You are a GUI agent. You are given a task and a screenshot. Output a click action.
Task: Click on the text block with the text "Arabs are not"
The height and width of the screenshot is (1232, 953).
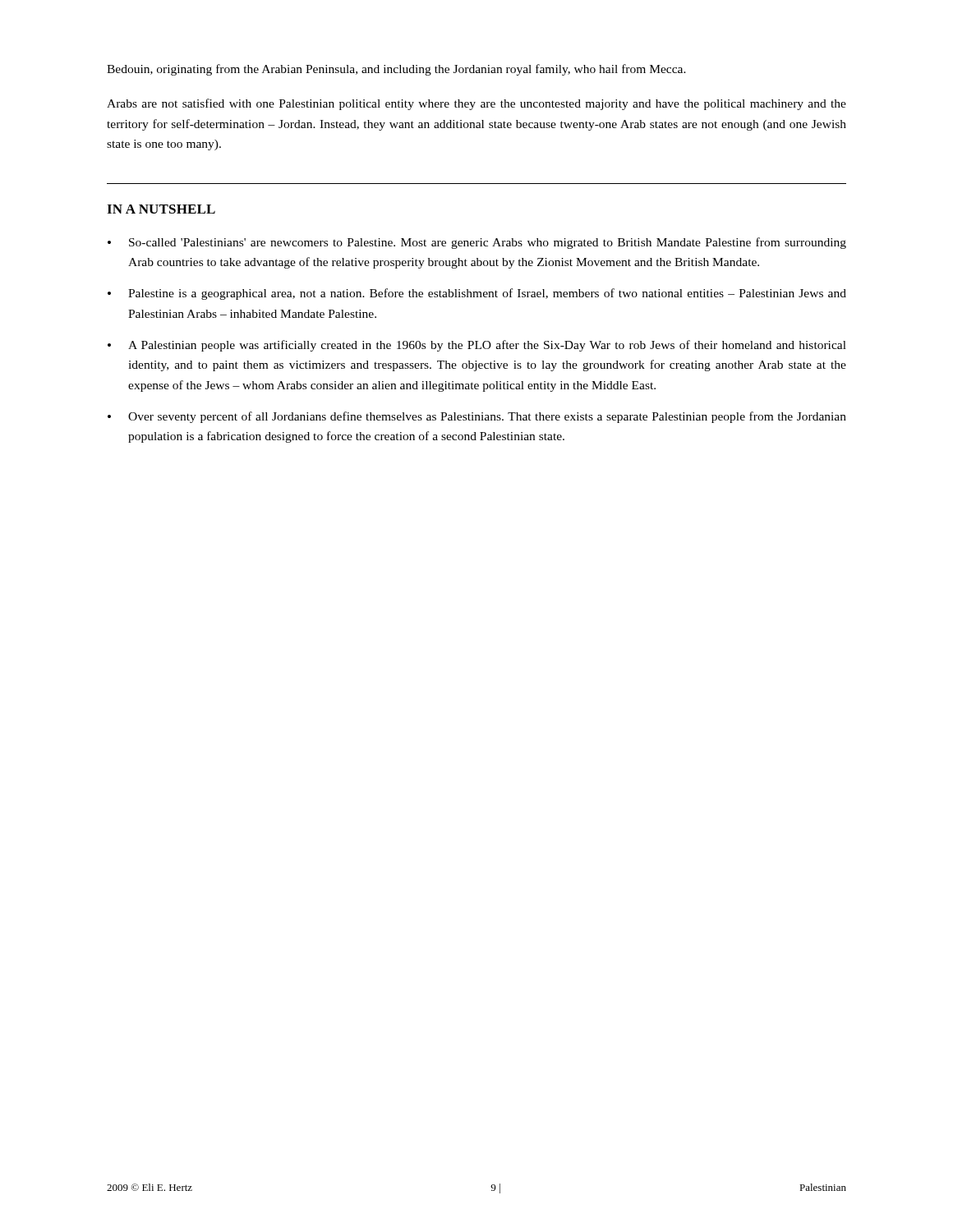476,123
